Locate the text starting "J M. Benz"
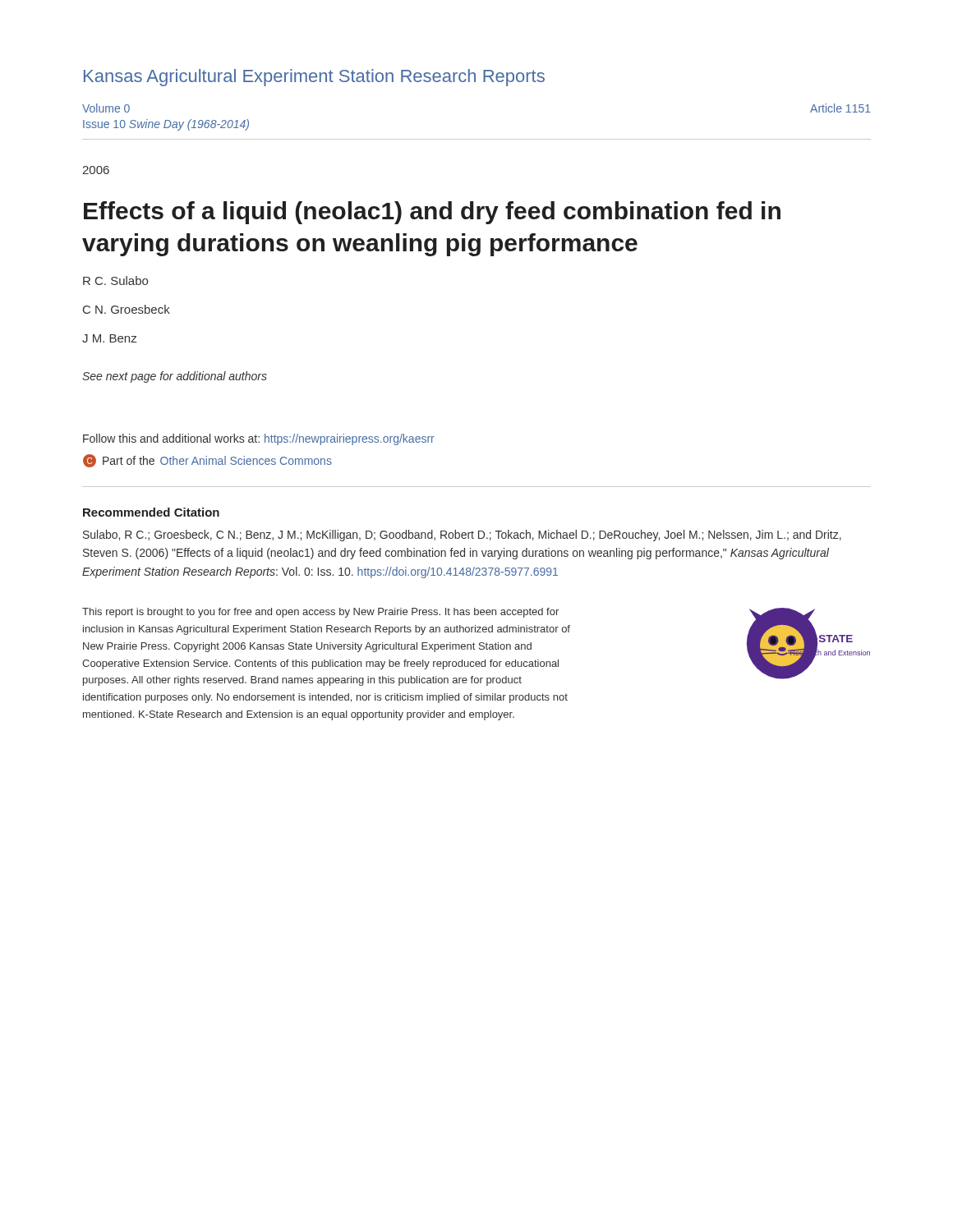Image resolution: width=953 pixels, height=1232 pixels. point(109,338)
